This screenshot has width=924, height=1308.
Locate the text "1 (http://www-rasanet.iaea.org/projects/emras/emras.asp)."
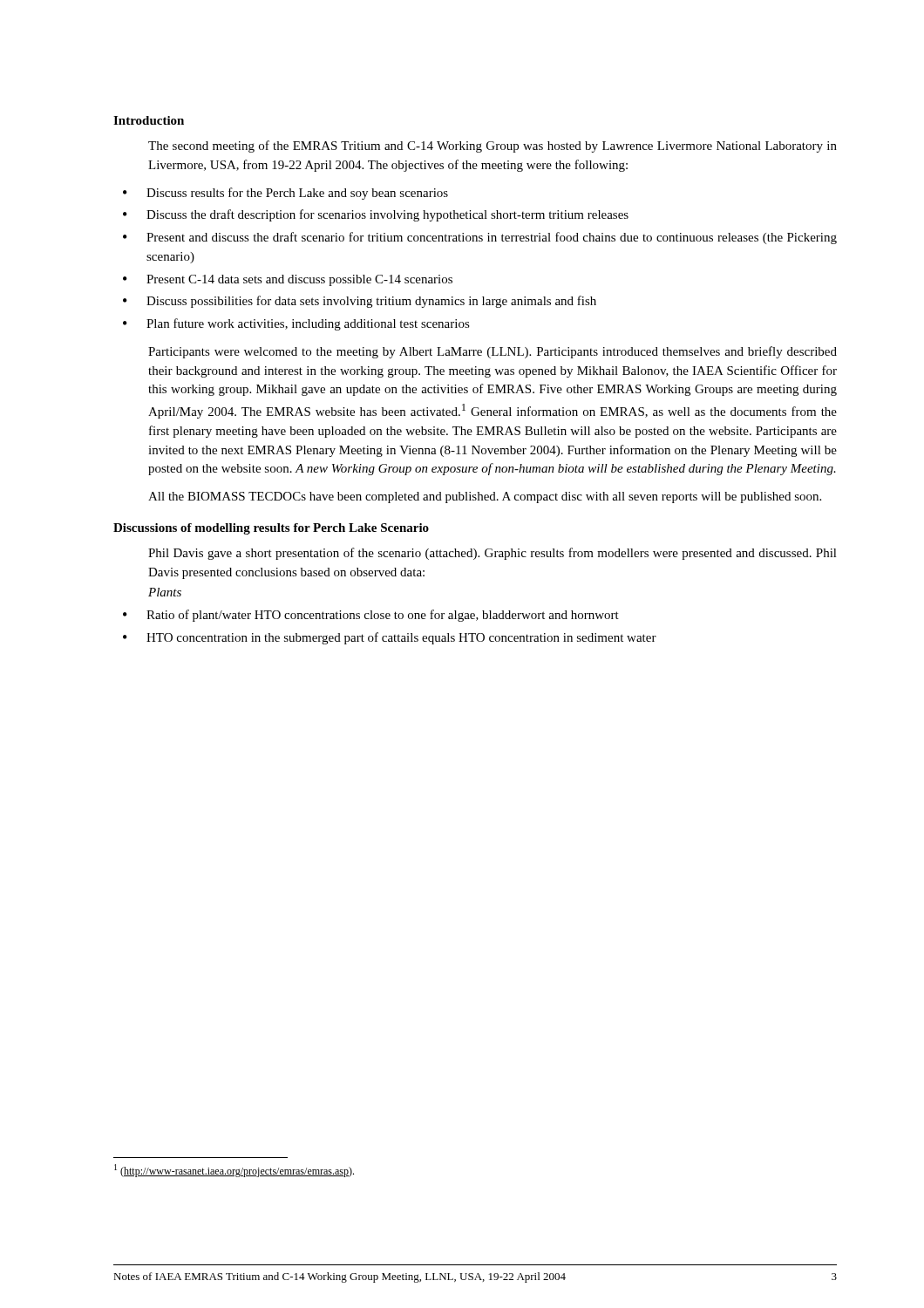(x=234, y=1171)
